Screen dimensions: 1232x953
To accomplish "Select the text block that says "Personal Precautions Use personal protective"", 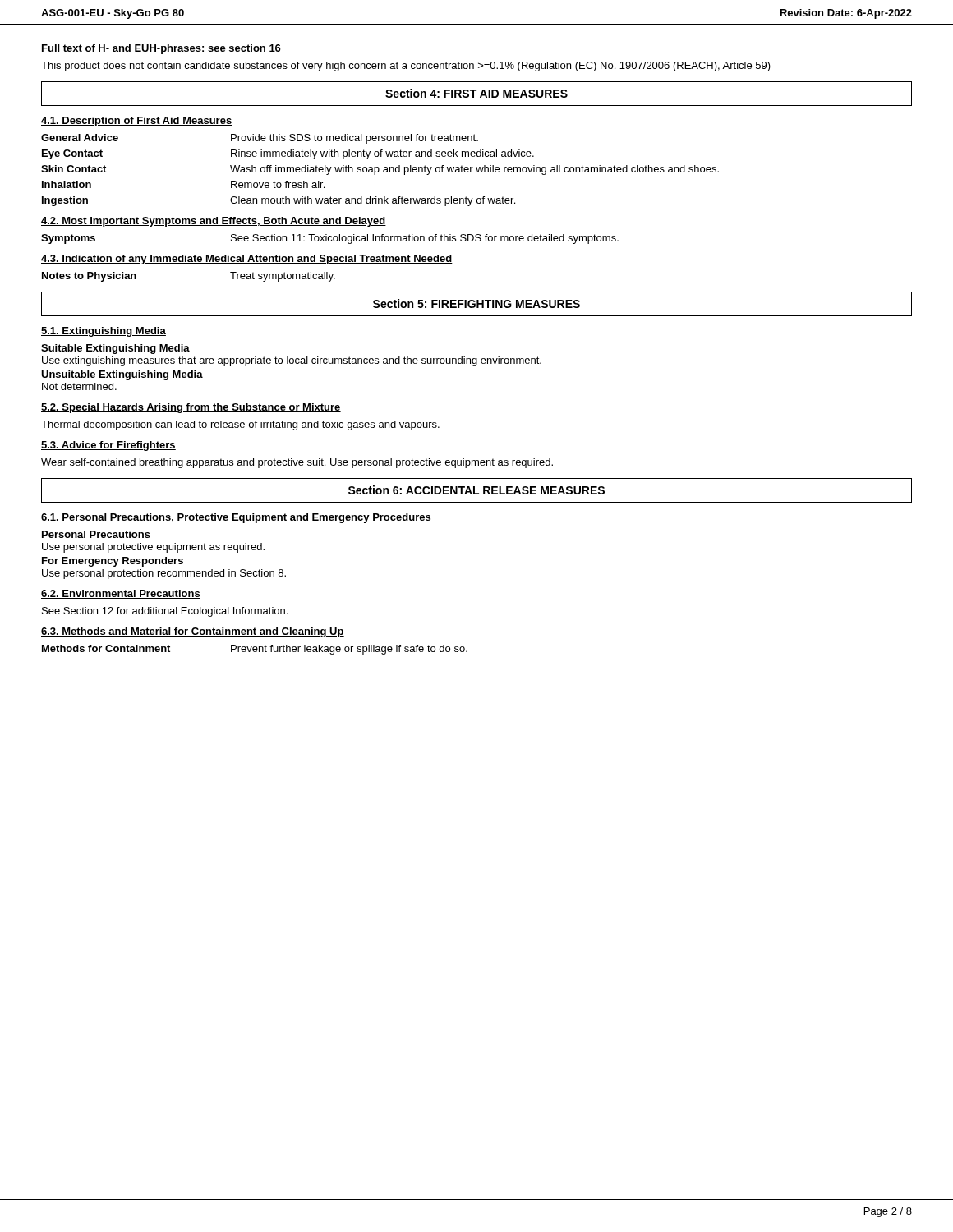I will pos(153,540).
